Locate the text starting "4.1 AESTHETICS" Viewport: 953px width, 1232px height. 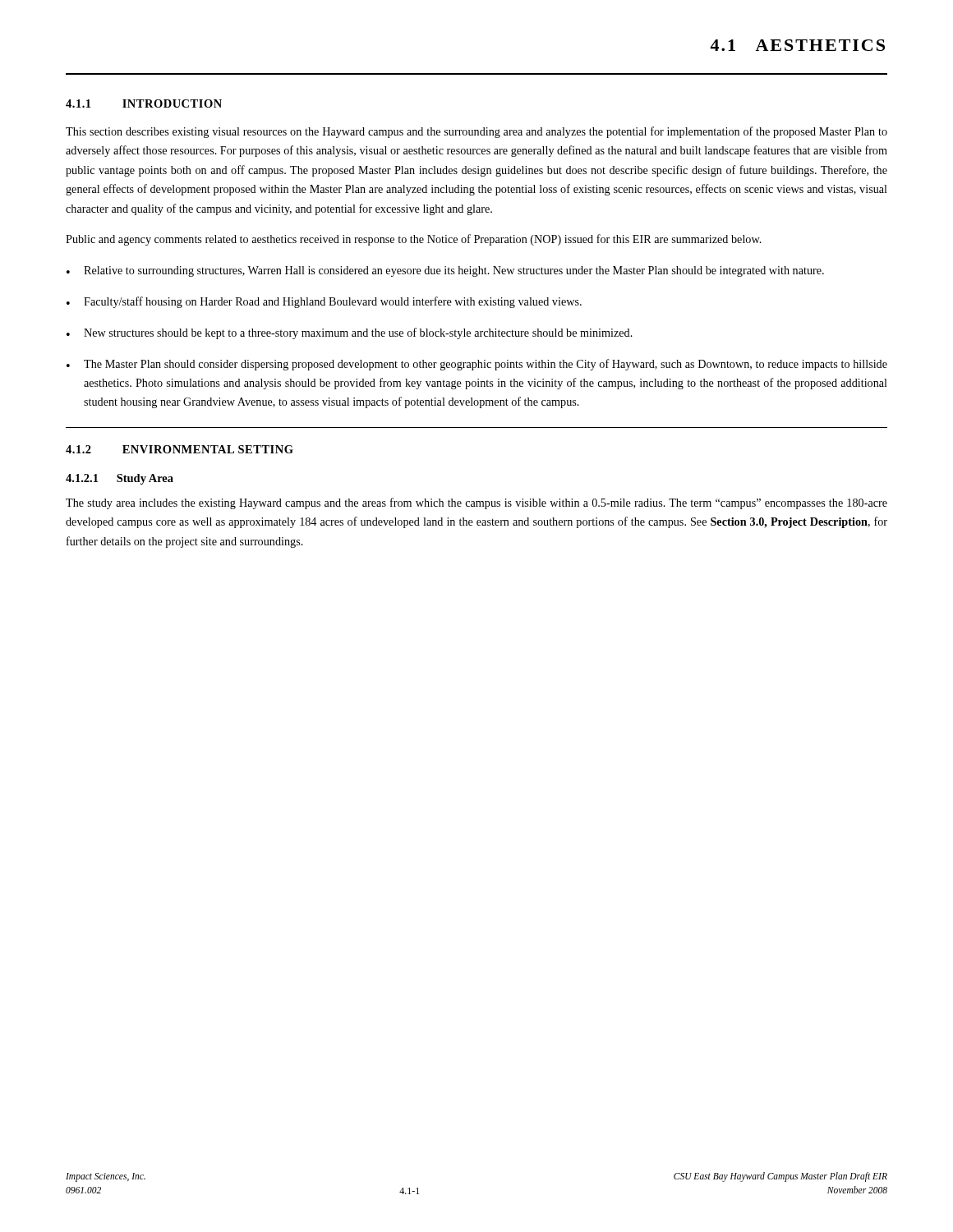point(799,45)
